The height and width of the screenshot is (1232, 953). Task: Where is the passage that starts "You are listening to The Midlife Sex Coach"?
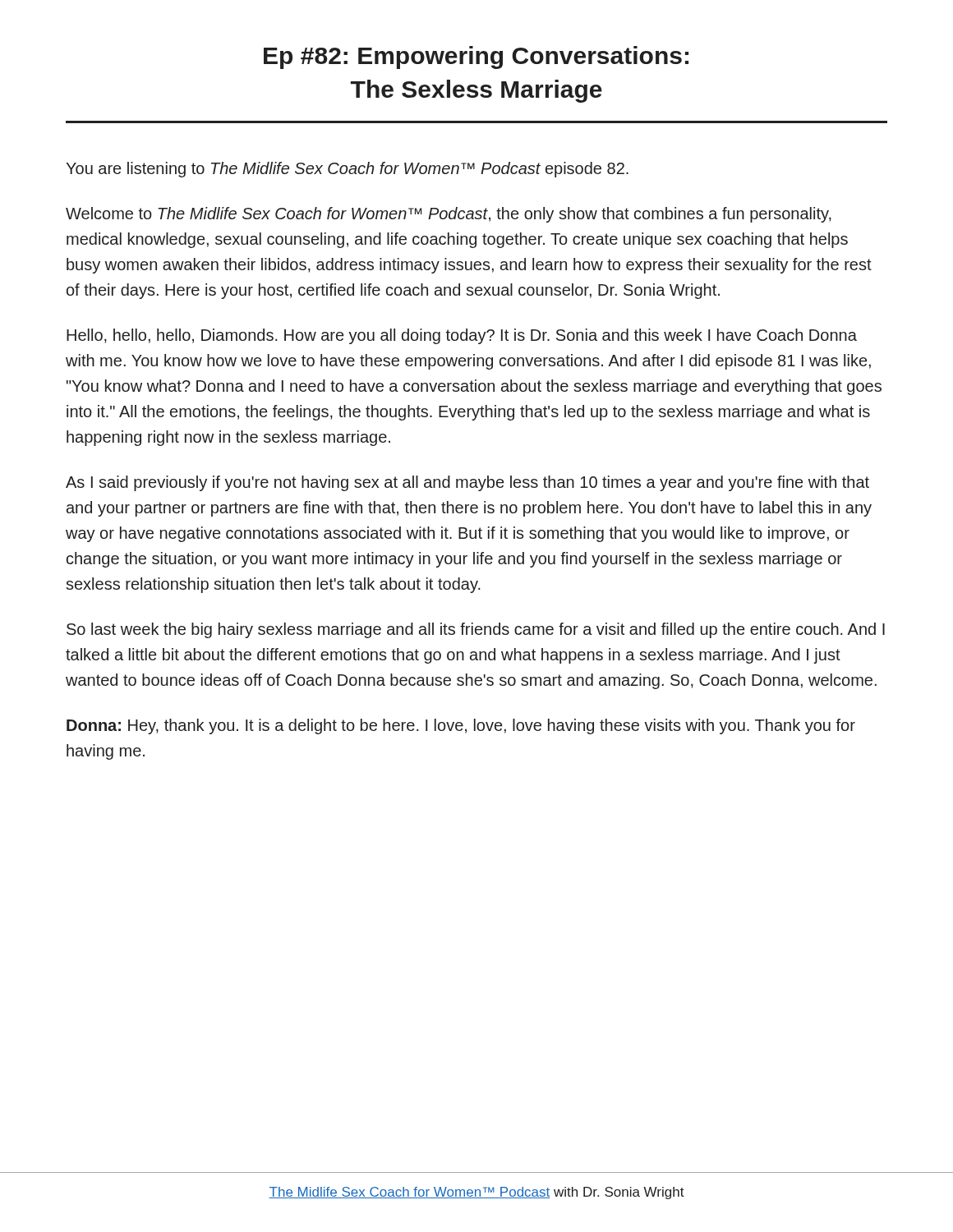pos(348,168)
